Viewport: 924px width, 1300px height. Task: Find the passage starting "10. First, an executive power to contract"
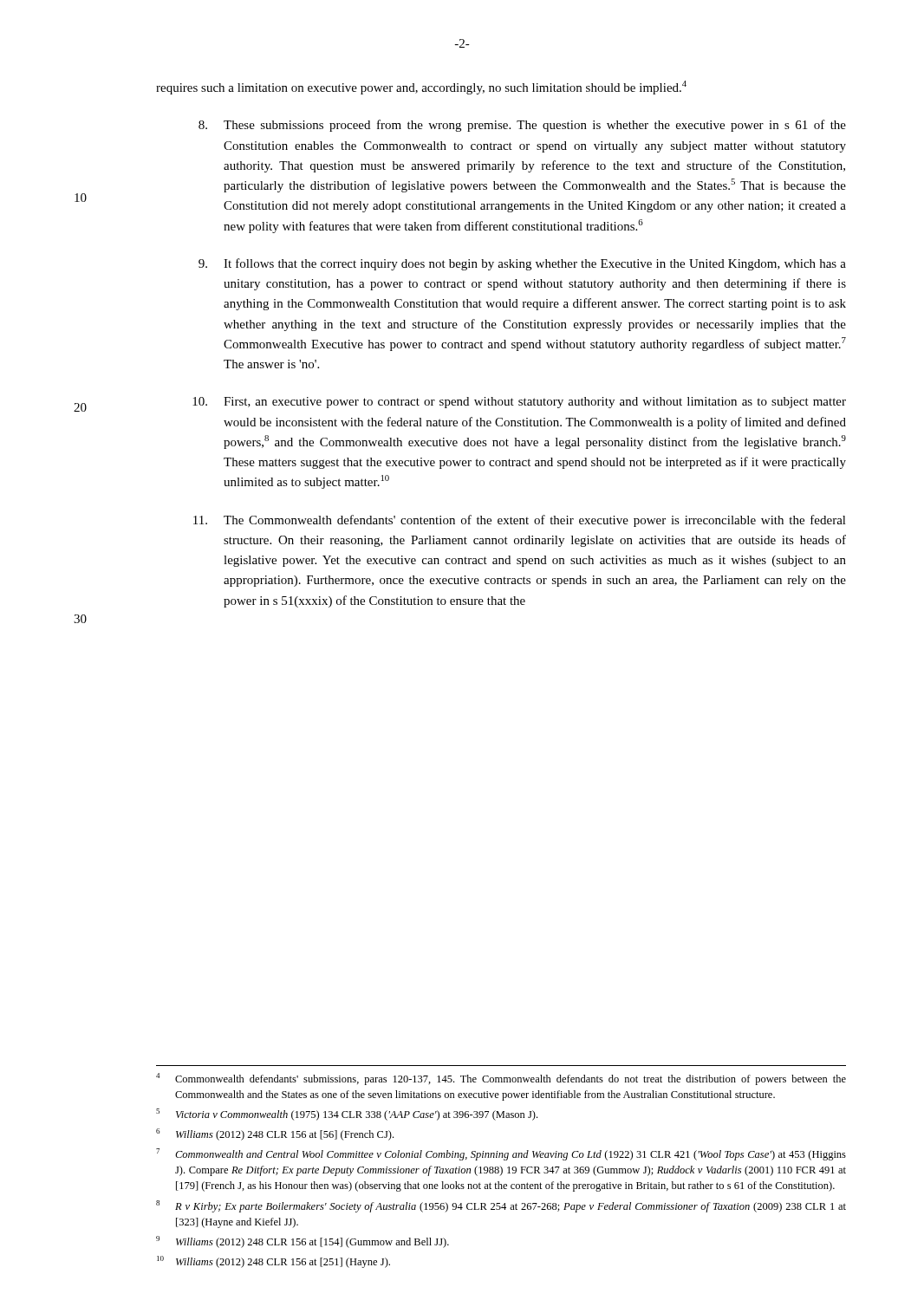coord(501,442)
